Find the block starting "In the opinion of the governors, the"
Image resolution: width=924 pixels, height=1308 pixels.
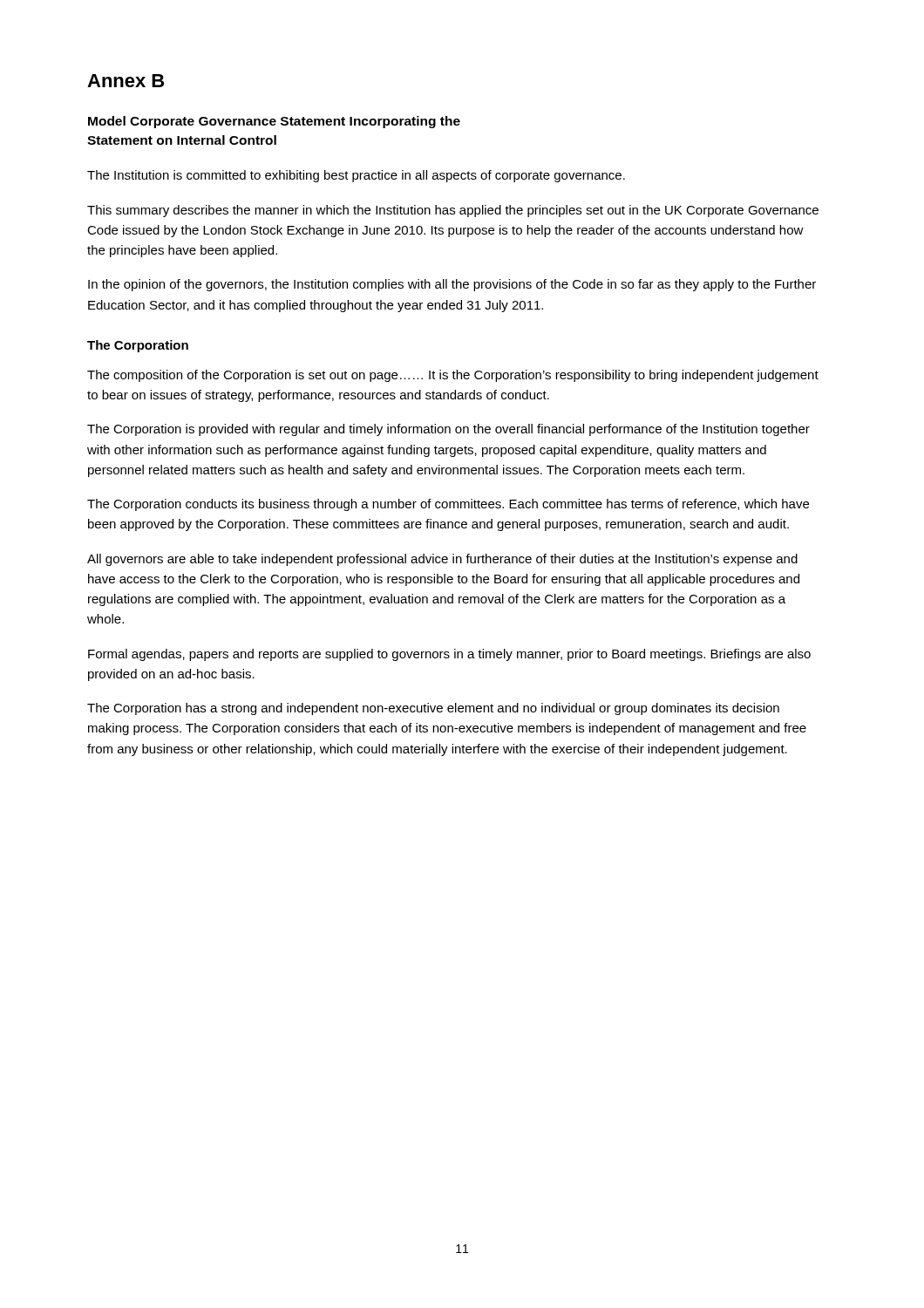coord(452,294)
